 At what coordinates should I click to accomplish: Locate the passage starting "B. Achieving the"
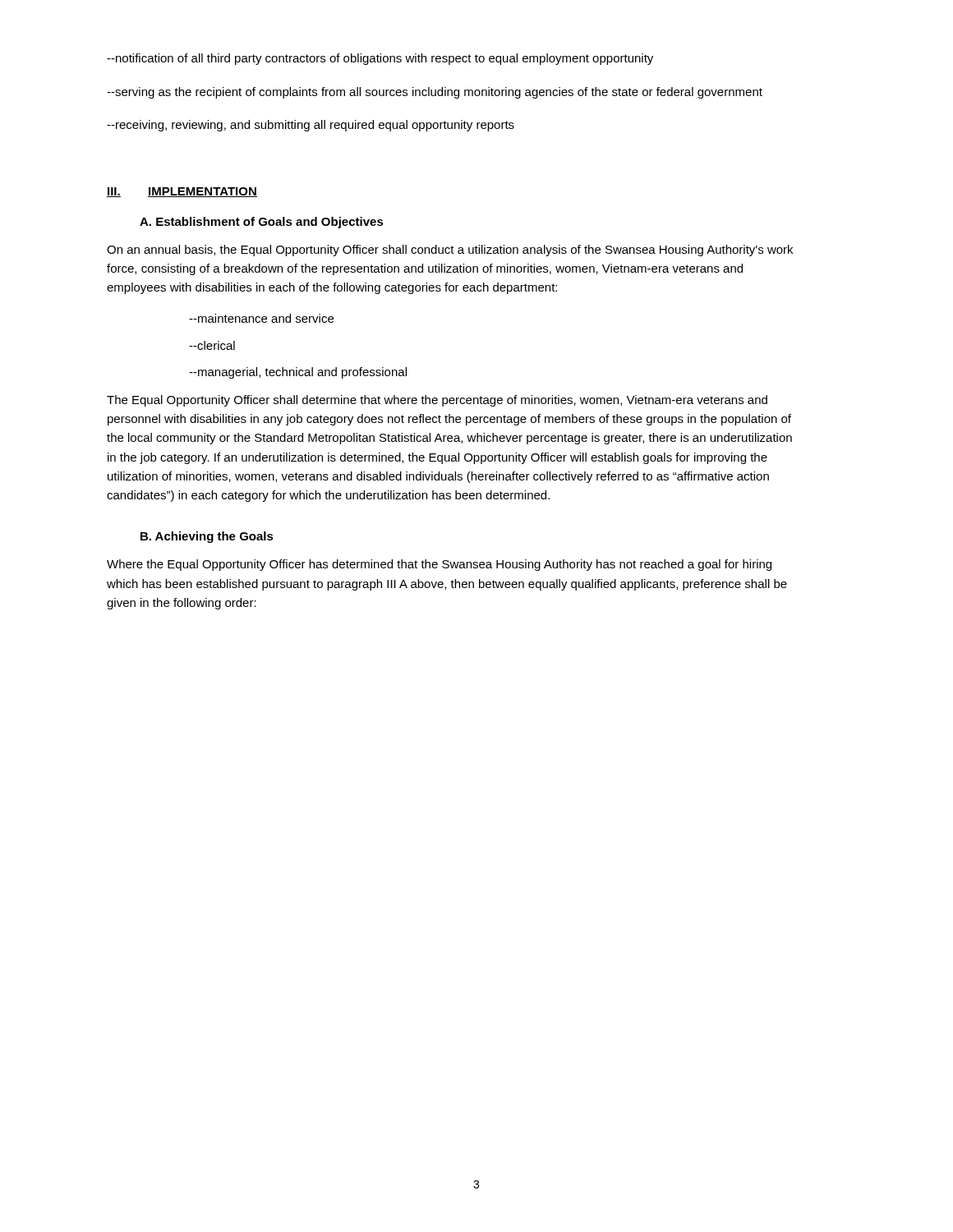tap(207, 536)
